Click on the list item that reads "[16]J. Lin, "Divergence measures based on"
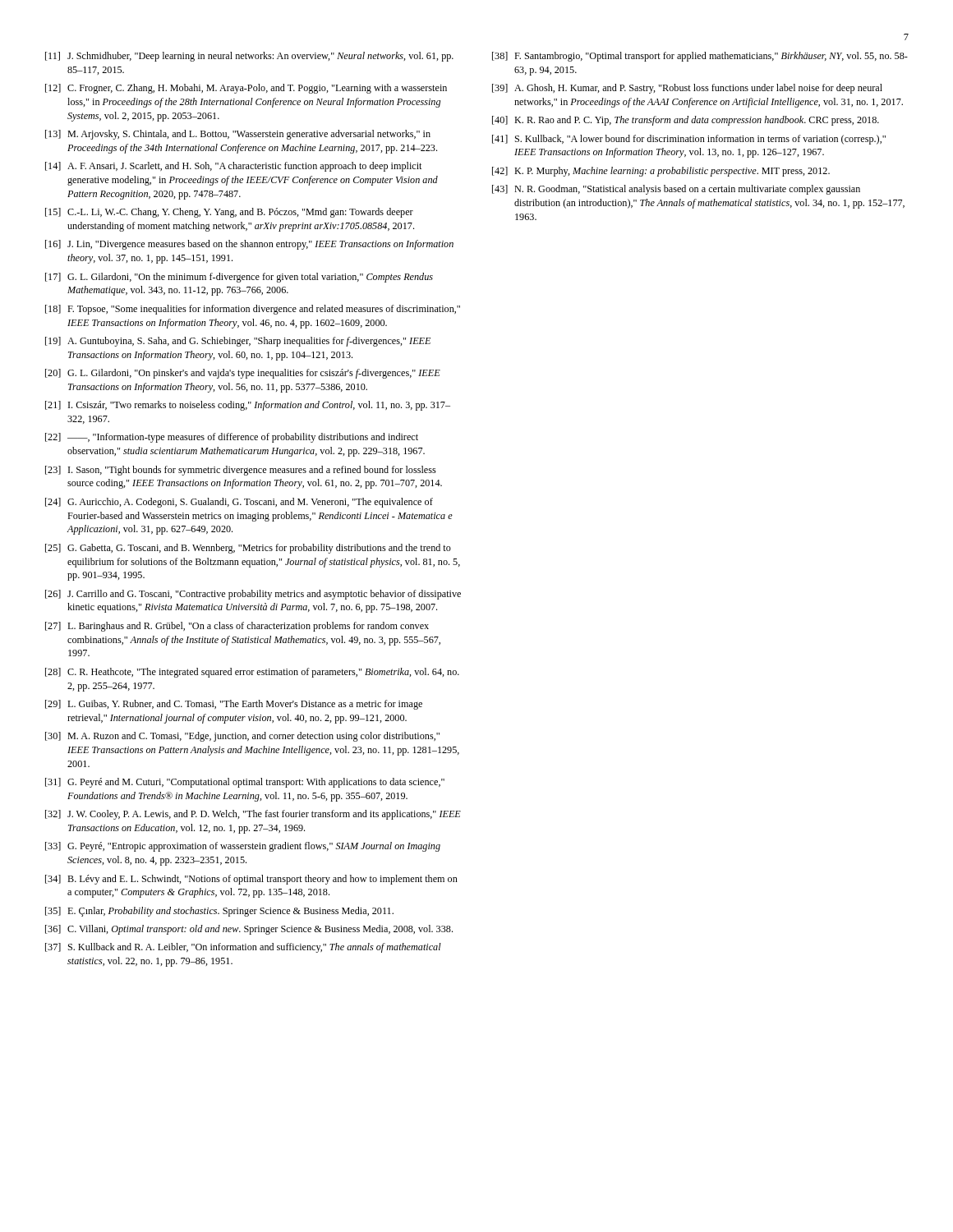 (x=253, y=252)
